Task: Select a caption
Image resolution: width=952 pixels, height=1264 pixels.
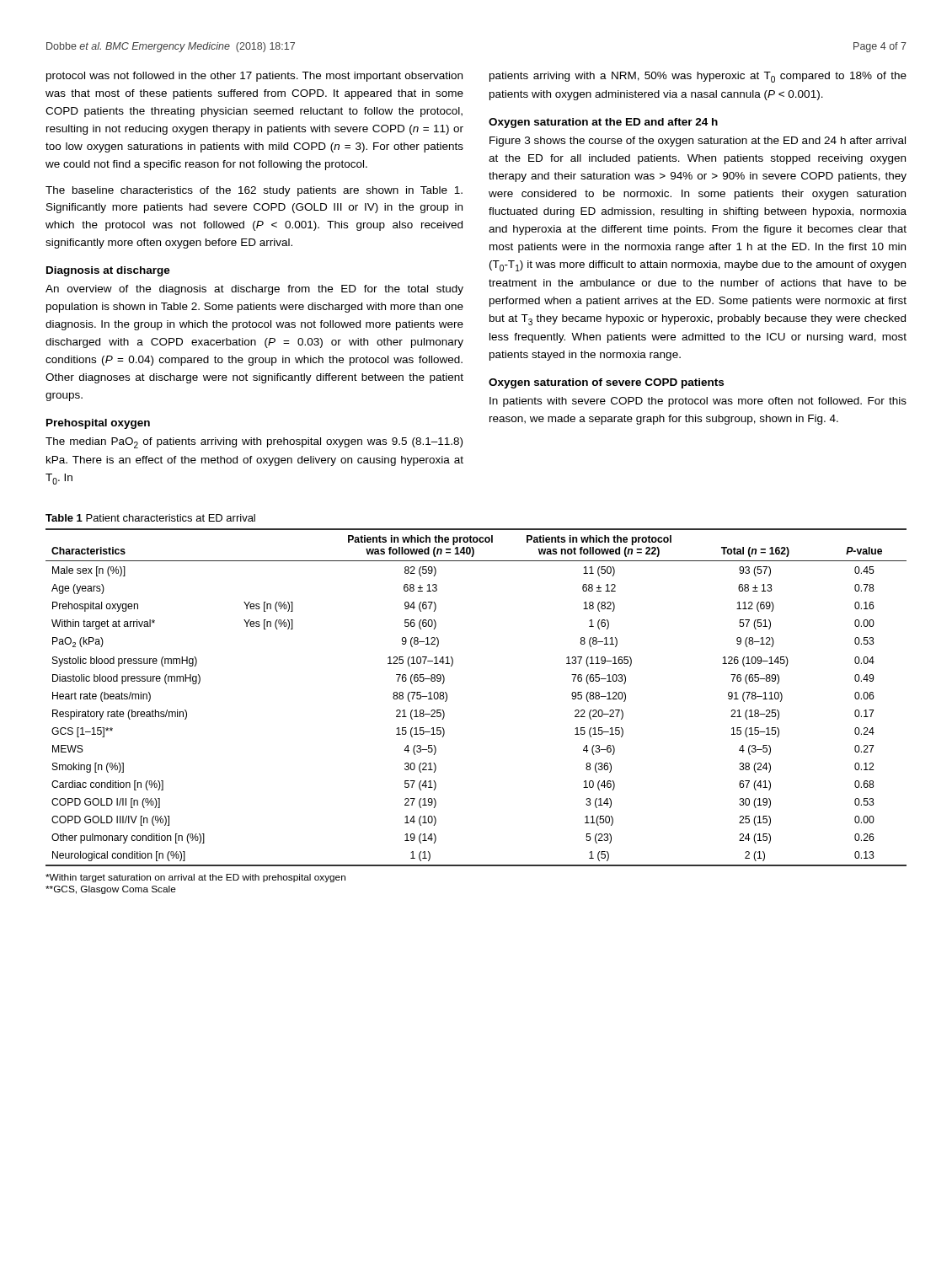Action: pyautogui.click(x=151, y=518)
